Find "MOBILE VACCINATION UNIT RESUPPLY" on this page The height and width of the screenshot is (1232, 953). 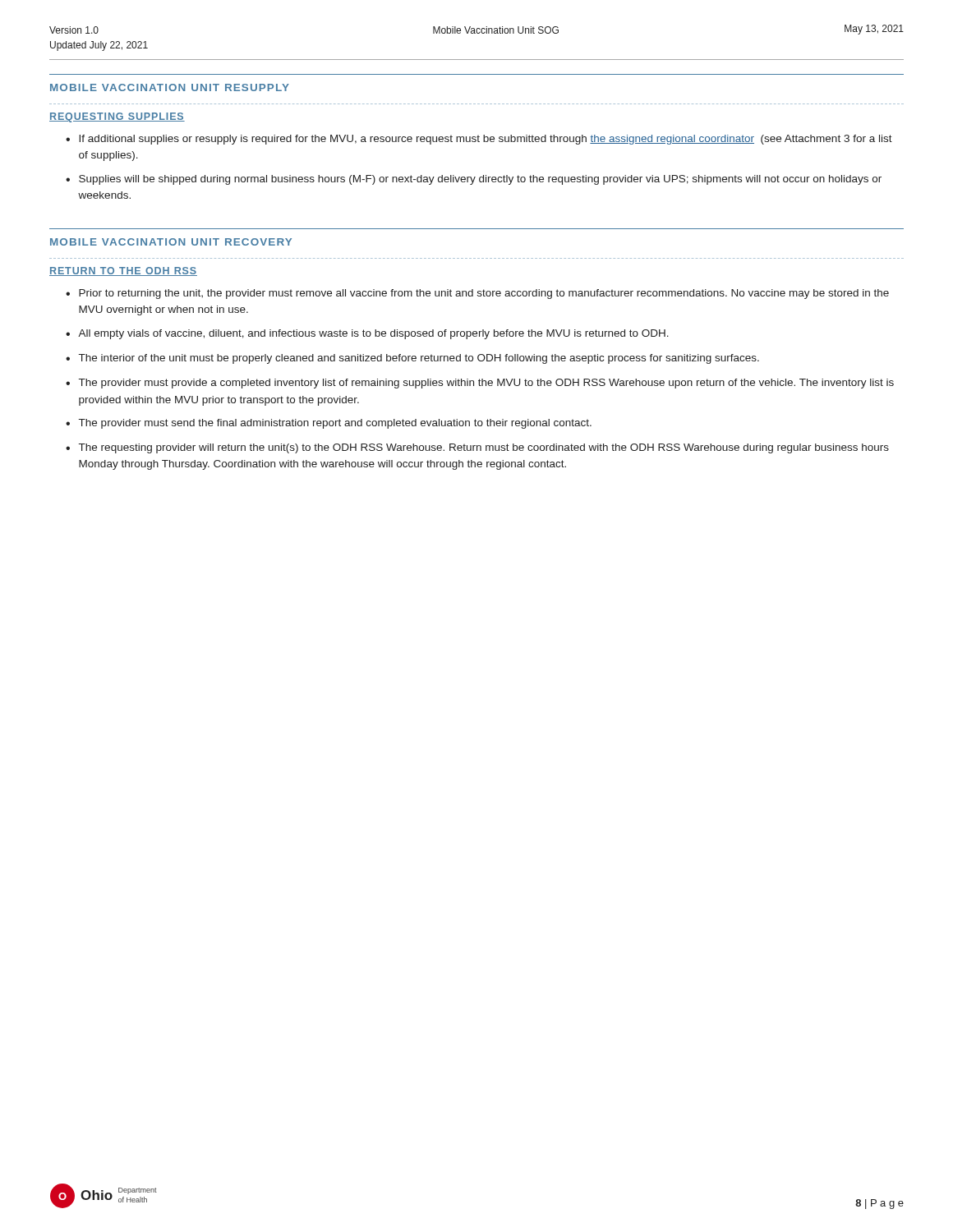(170, 87)
